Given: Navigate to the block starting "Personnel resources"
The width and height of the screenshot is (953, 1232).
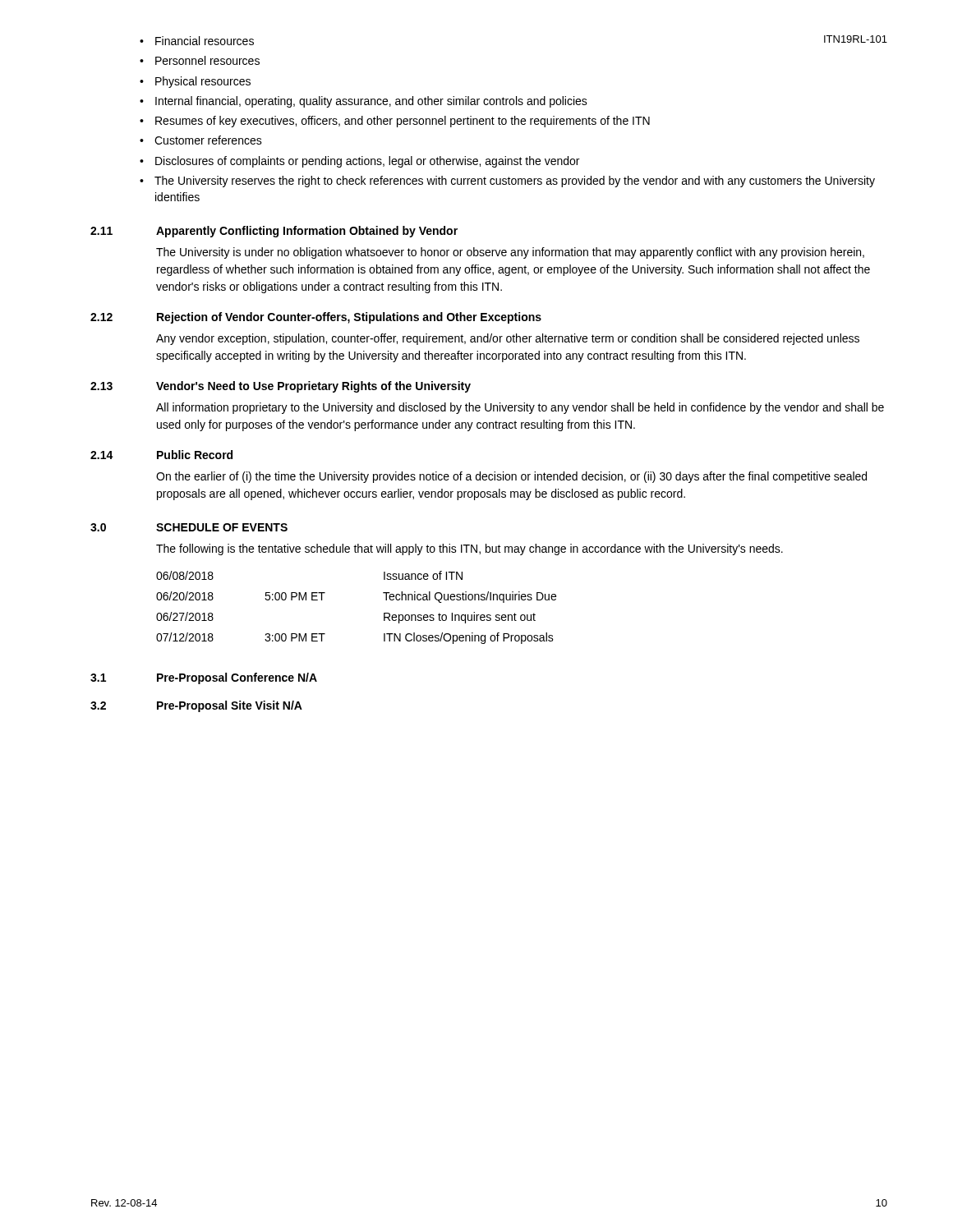Looking at the screenshot, I should click(200, 60).
